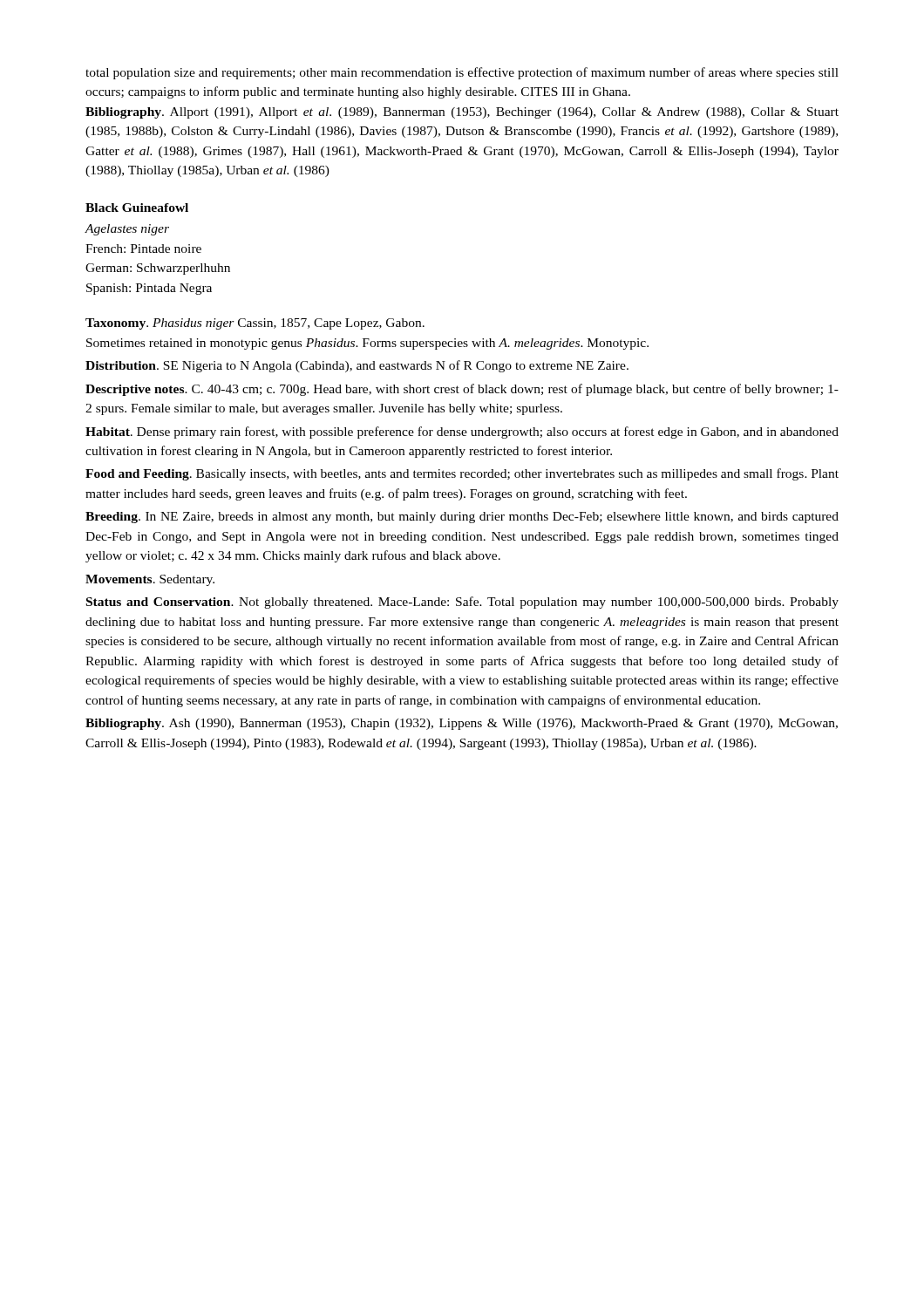Find the text block starting "Distribution. SE Nigeria to N Angola (Cabinda), and"
Viewport: 924px width, 1308px height.
[x=462, y=366]
